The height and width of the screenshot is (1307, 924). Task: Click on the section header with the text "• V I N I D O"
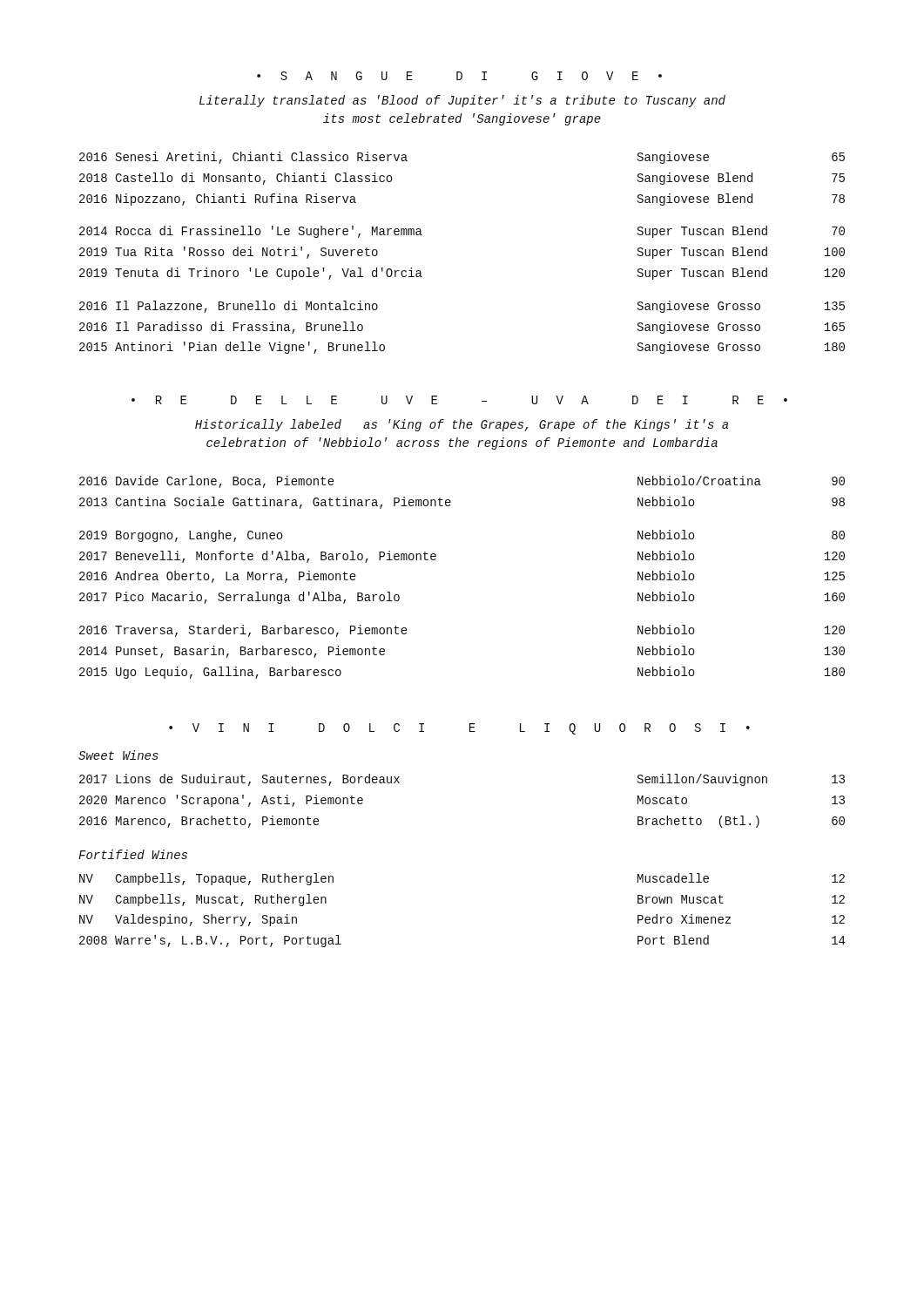point(462,729)
